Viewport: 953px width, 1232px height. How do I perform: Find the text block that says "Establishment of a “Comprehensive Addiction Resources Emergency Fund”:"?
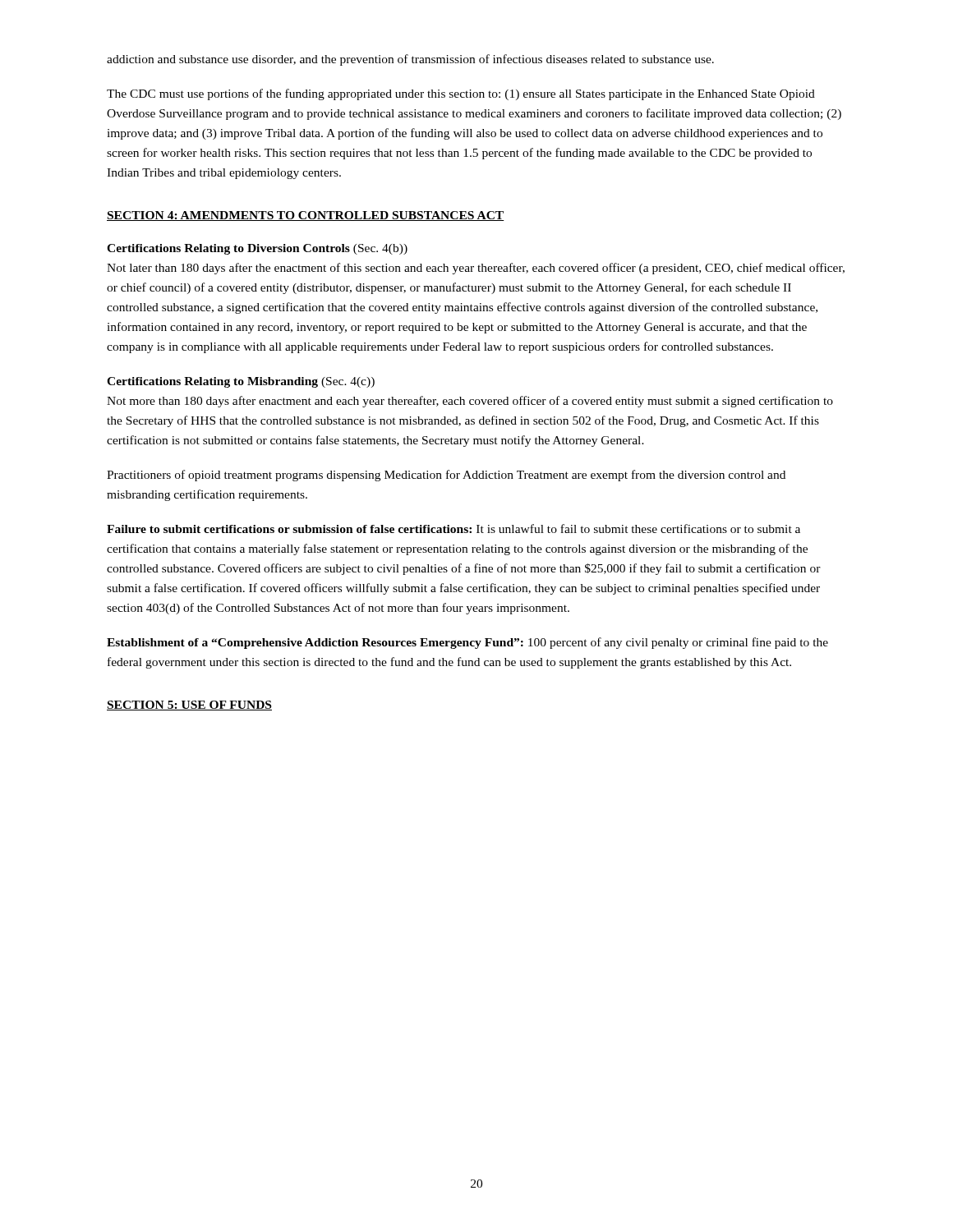(467, 652)
